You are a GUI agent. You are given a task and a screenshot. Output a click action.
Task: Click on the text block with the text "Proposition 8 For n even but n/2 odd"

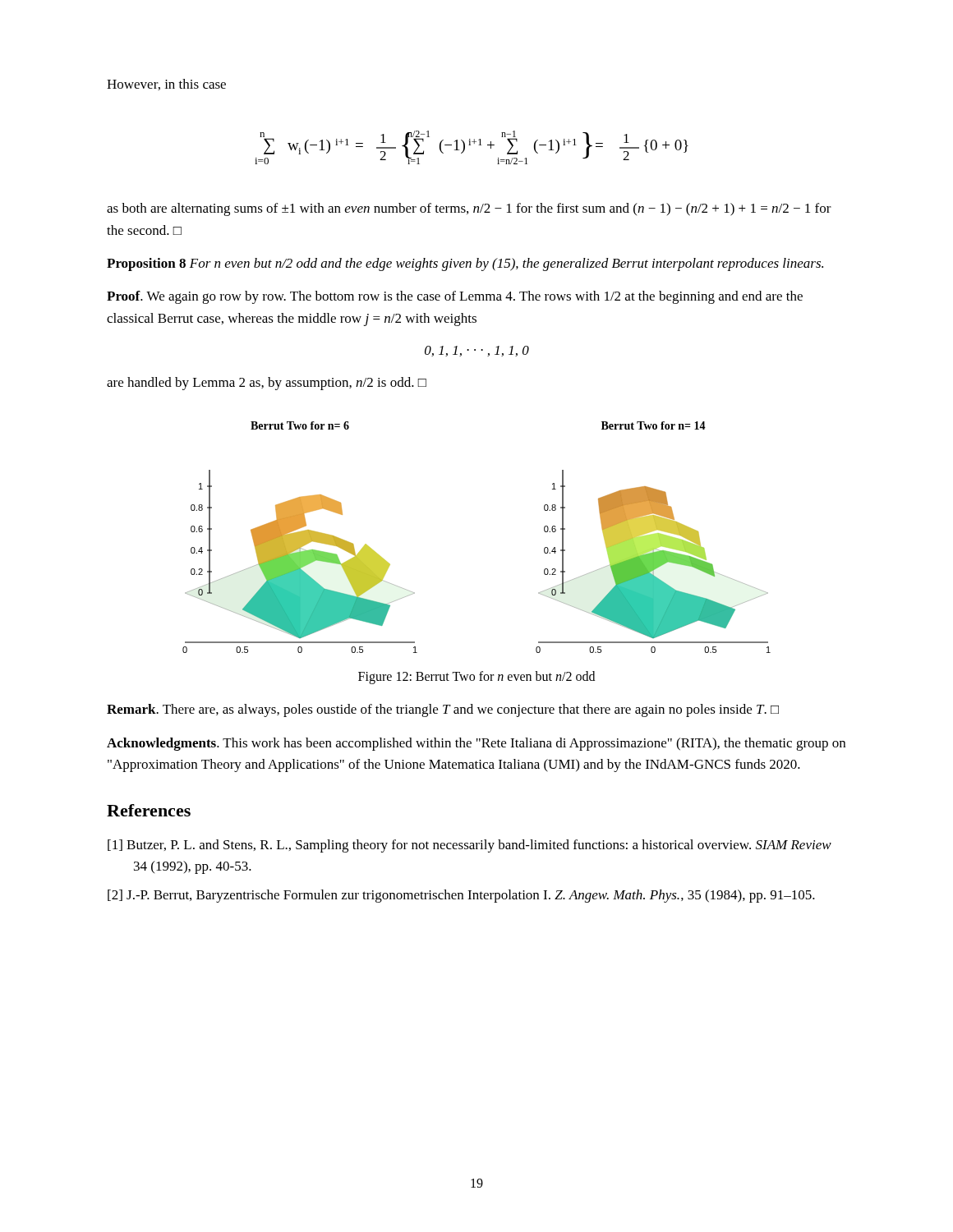(x=466, y=263)
